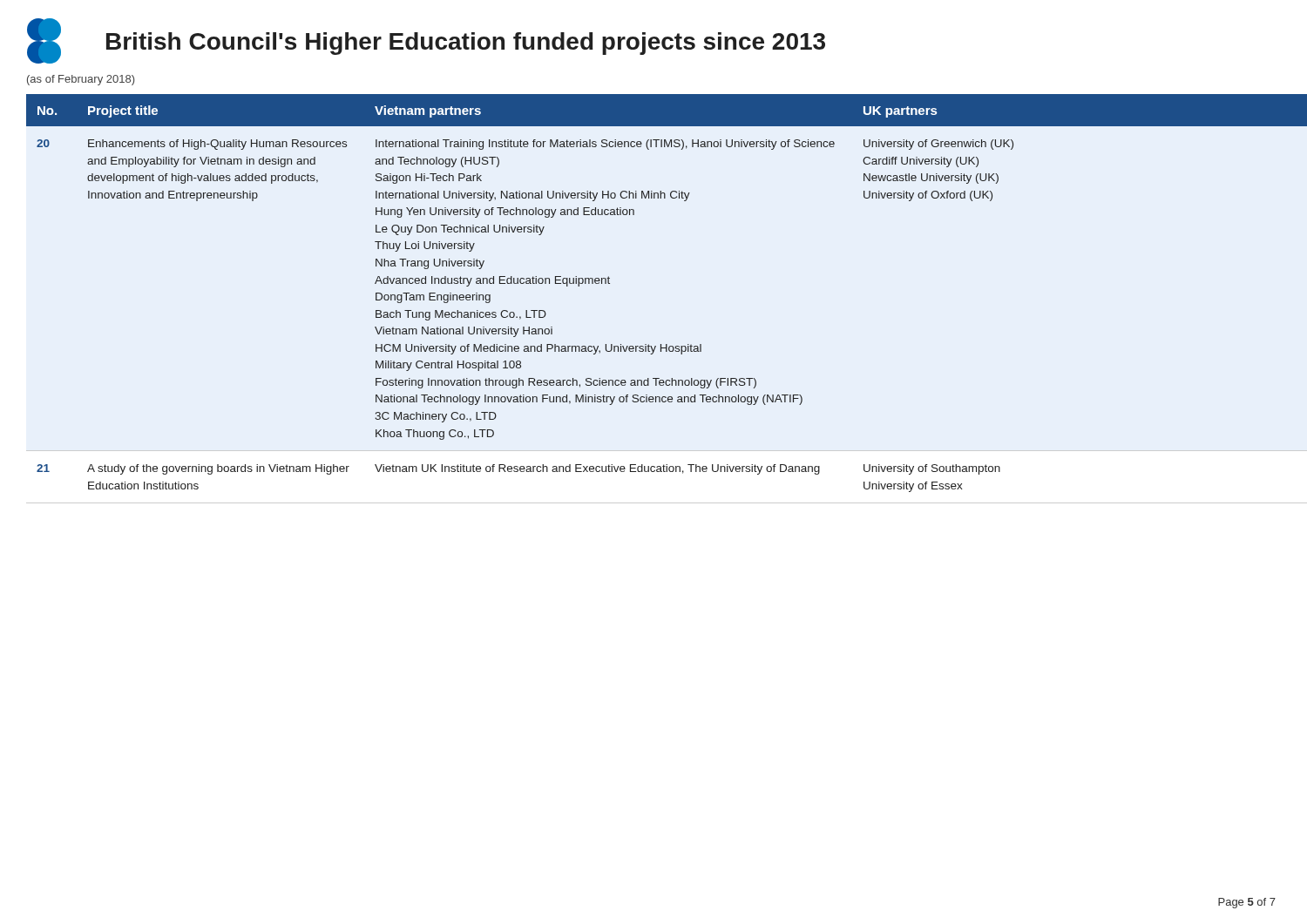Screen dimensions: 924x1307
Task: Find the text starting "British Council's Higher Education funded projects"
Action: click(465, 42)
